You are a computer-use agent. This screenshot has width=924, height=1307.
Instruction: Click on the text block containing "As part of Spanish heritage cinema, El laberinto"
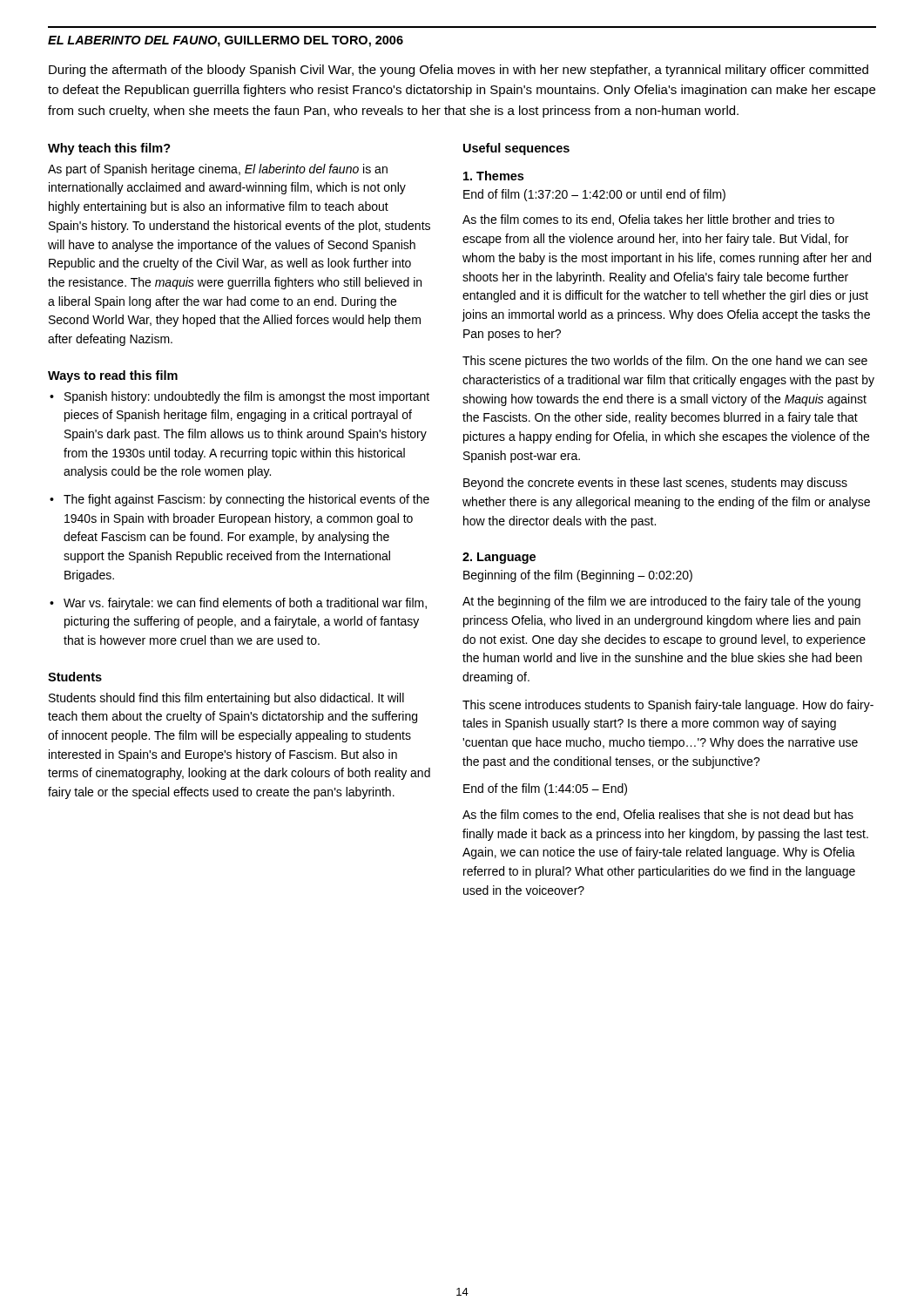239,254
